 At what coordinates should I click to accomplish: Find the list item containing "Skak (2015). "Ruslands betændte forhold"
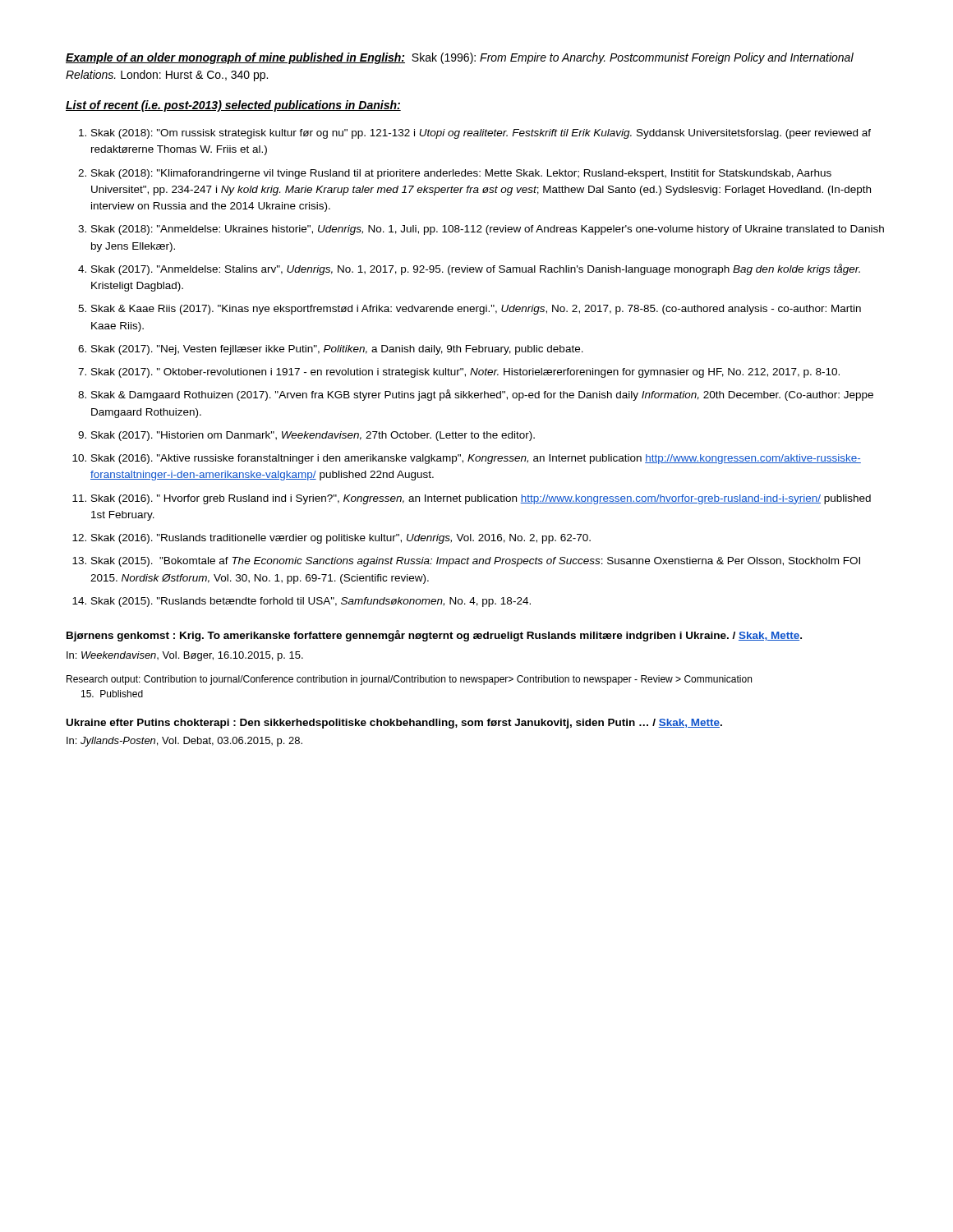(x=489, y=601)
